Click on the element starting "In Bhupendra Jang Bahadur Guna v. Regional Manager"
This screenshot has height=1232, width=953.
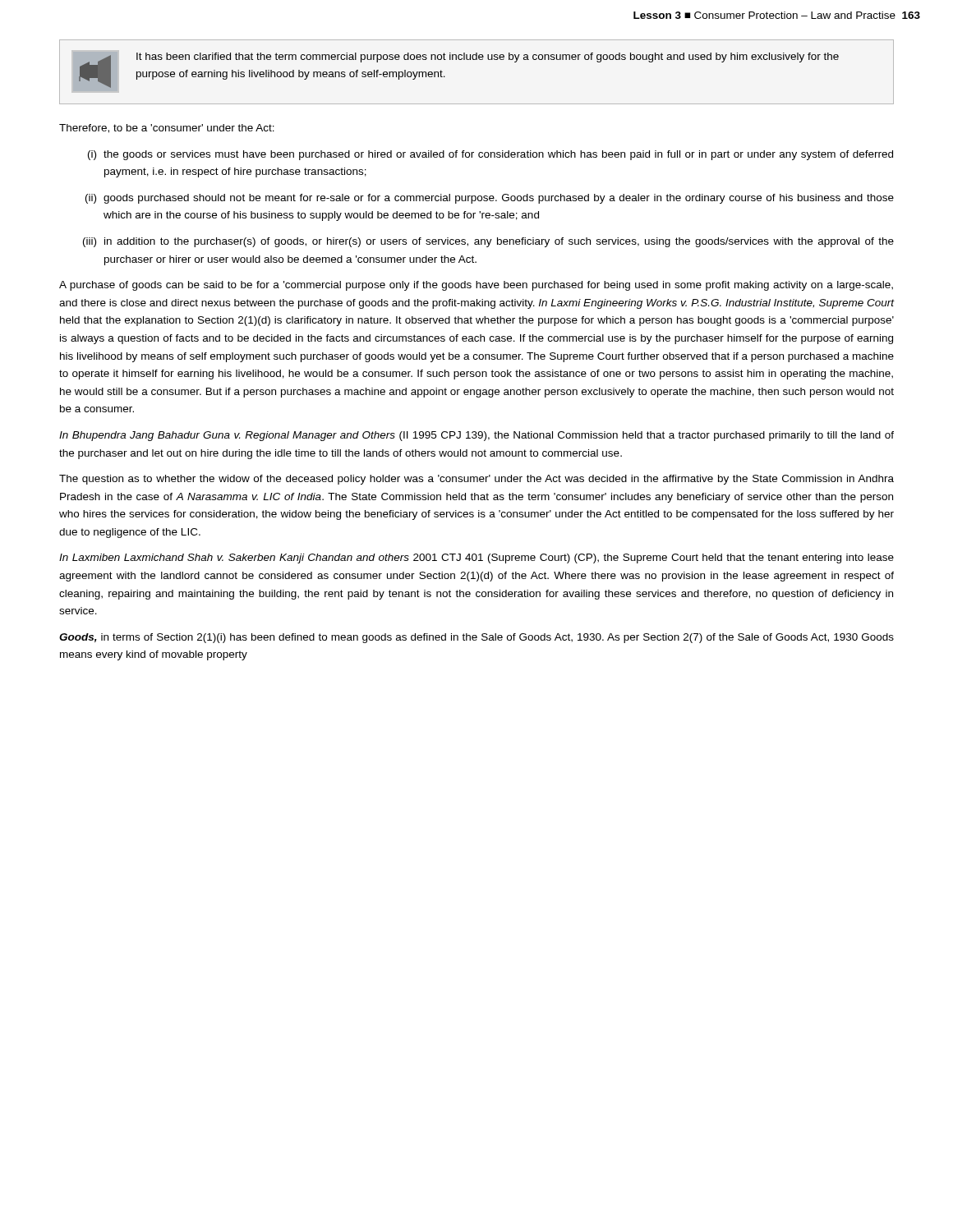pos(476,444)
